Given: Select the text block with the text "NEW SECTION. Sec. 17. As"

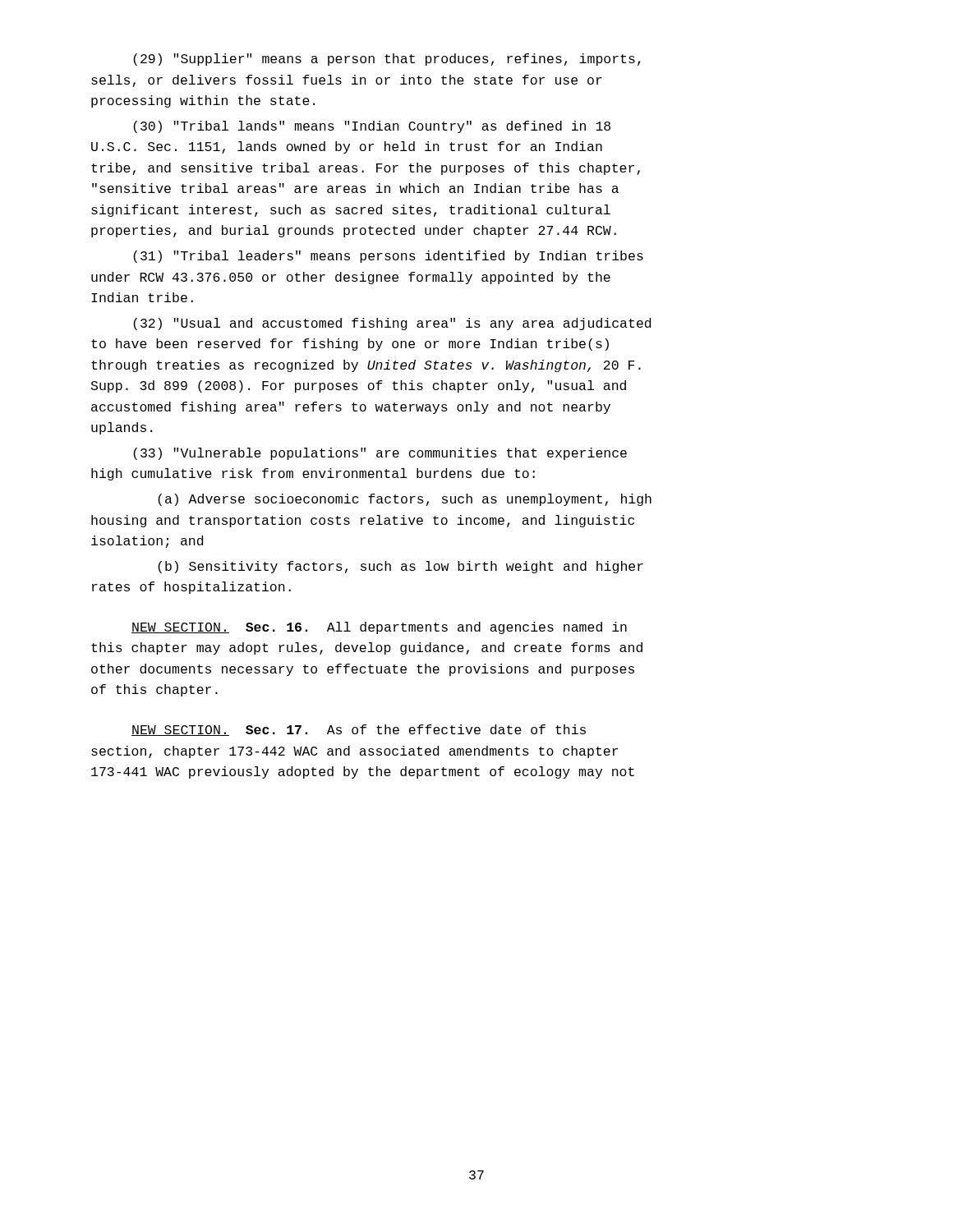Looking at the screenshot, I should [x=363, y=752].
